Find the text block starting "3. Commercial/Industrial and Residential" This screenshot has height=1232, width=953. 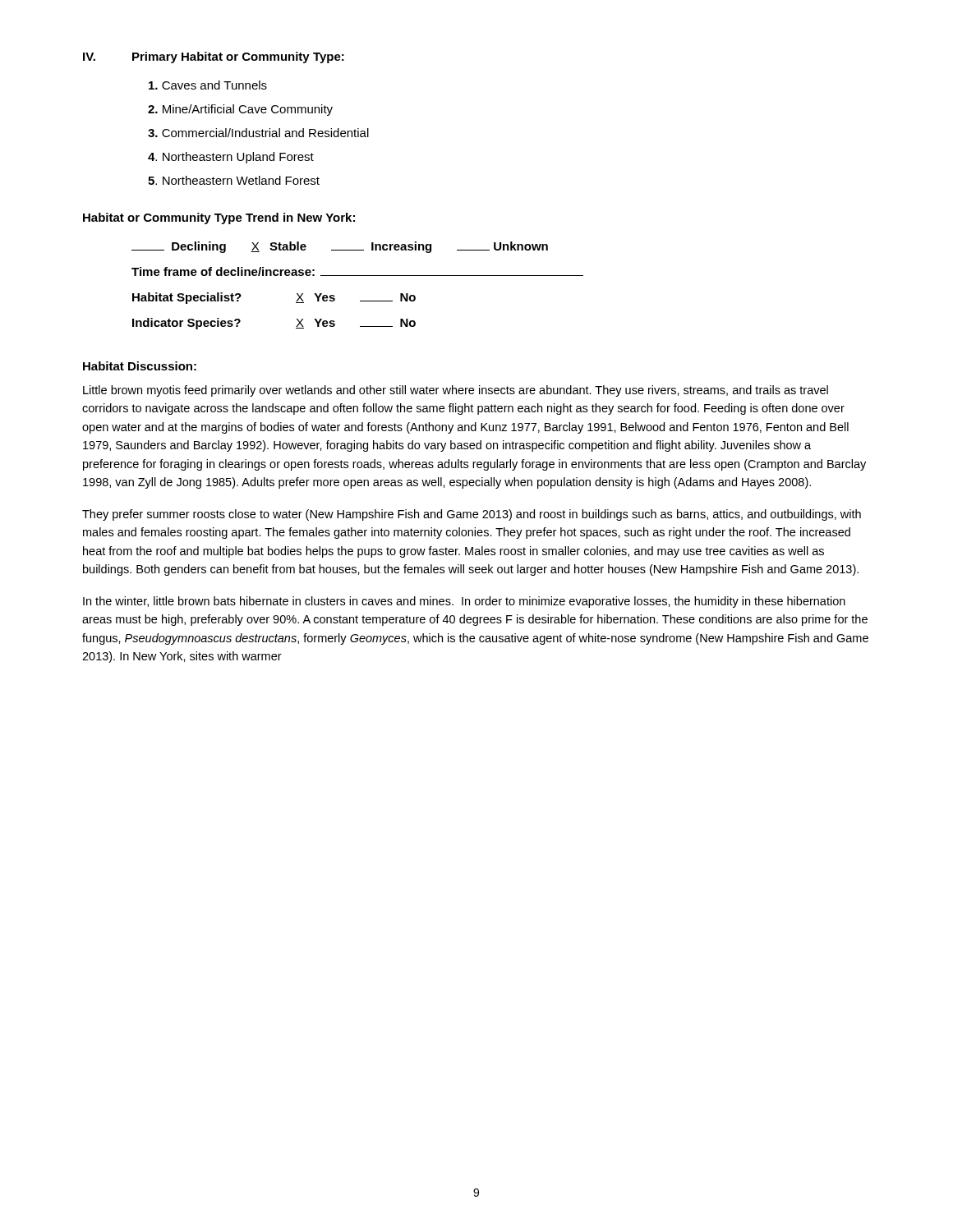tap(259, 133)
